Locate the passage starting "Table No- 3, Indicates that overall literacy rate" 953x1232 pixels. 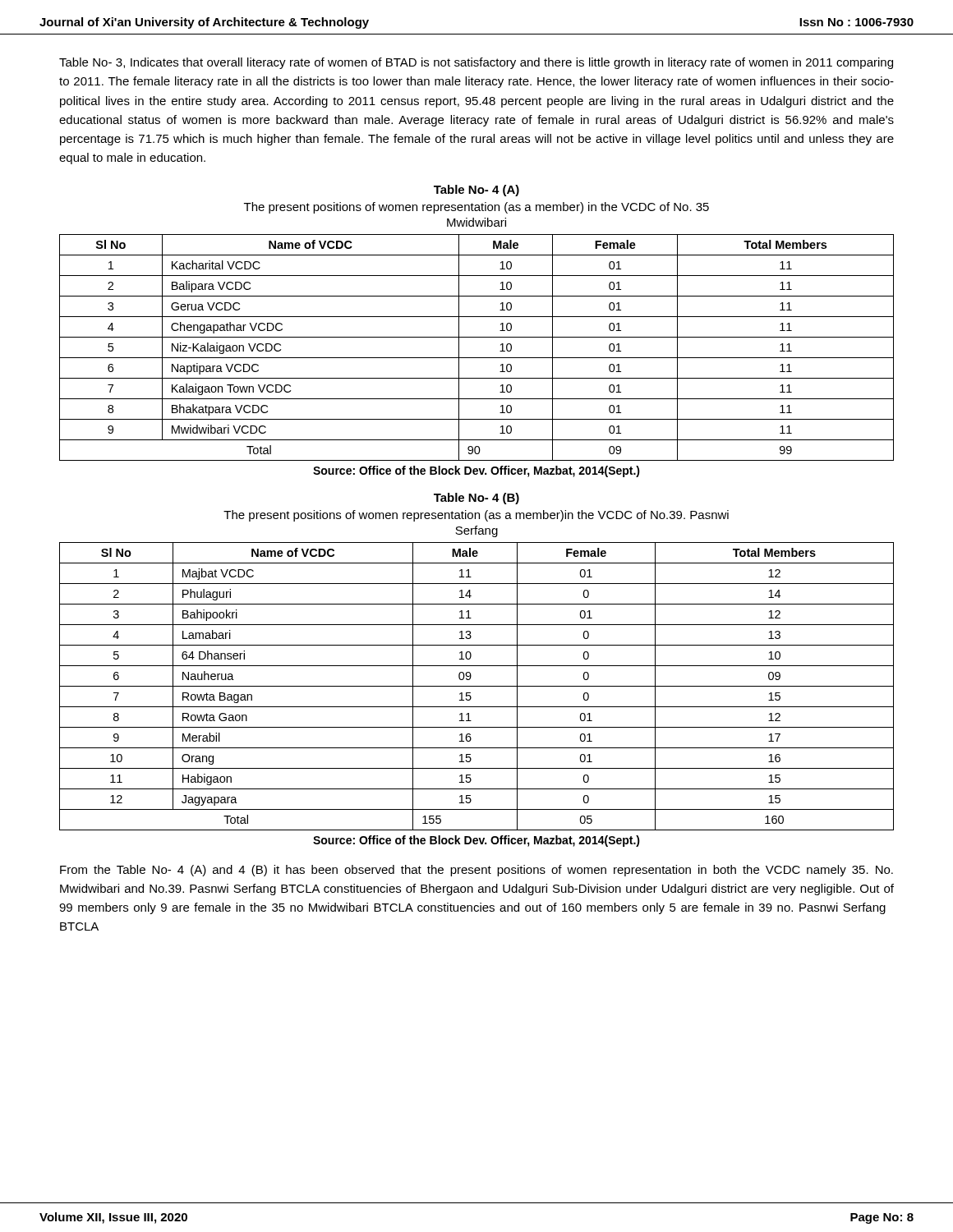coord(476,110)
